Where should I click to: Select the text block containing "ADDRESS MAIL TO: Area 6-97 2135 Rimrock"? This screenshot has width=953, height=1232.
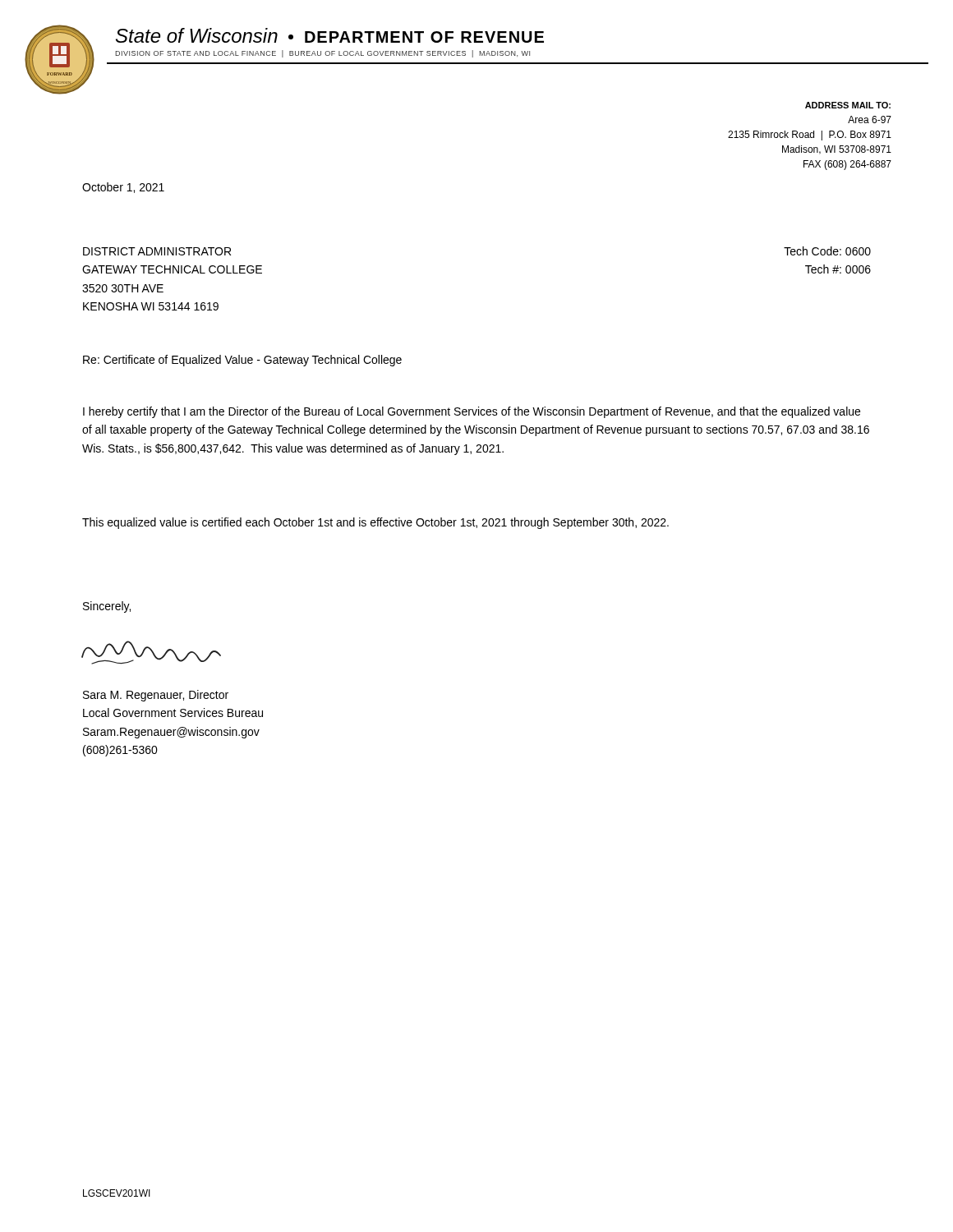(x=810, y=135)
